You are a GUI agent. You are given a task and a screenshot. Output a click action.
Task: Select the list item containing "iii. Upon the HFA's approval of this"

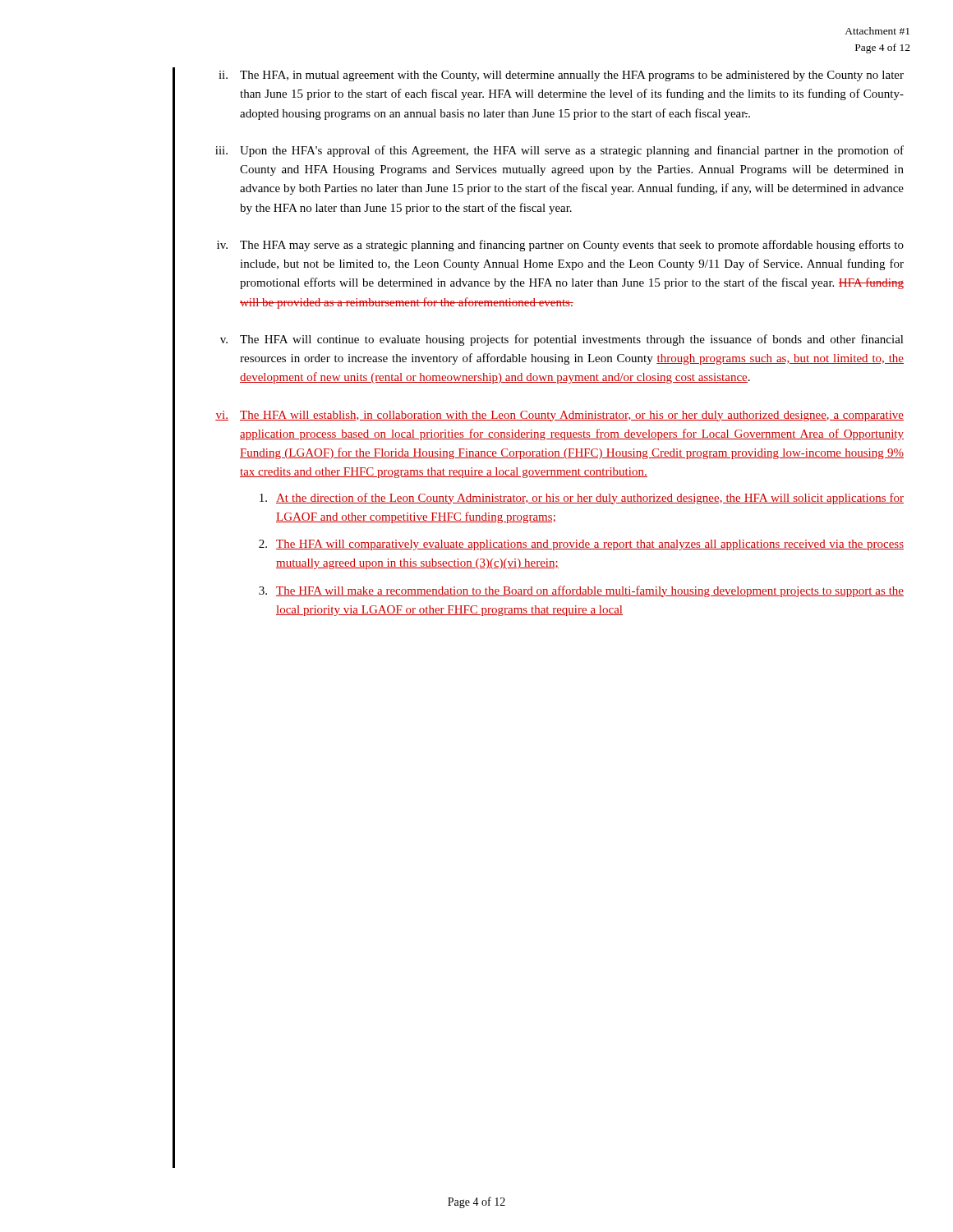click(546, 179)
